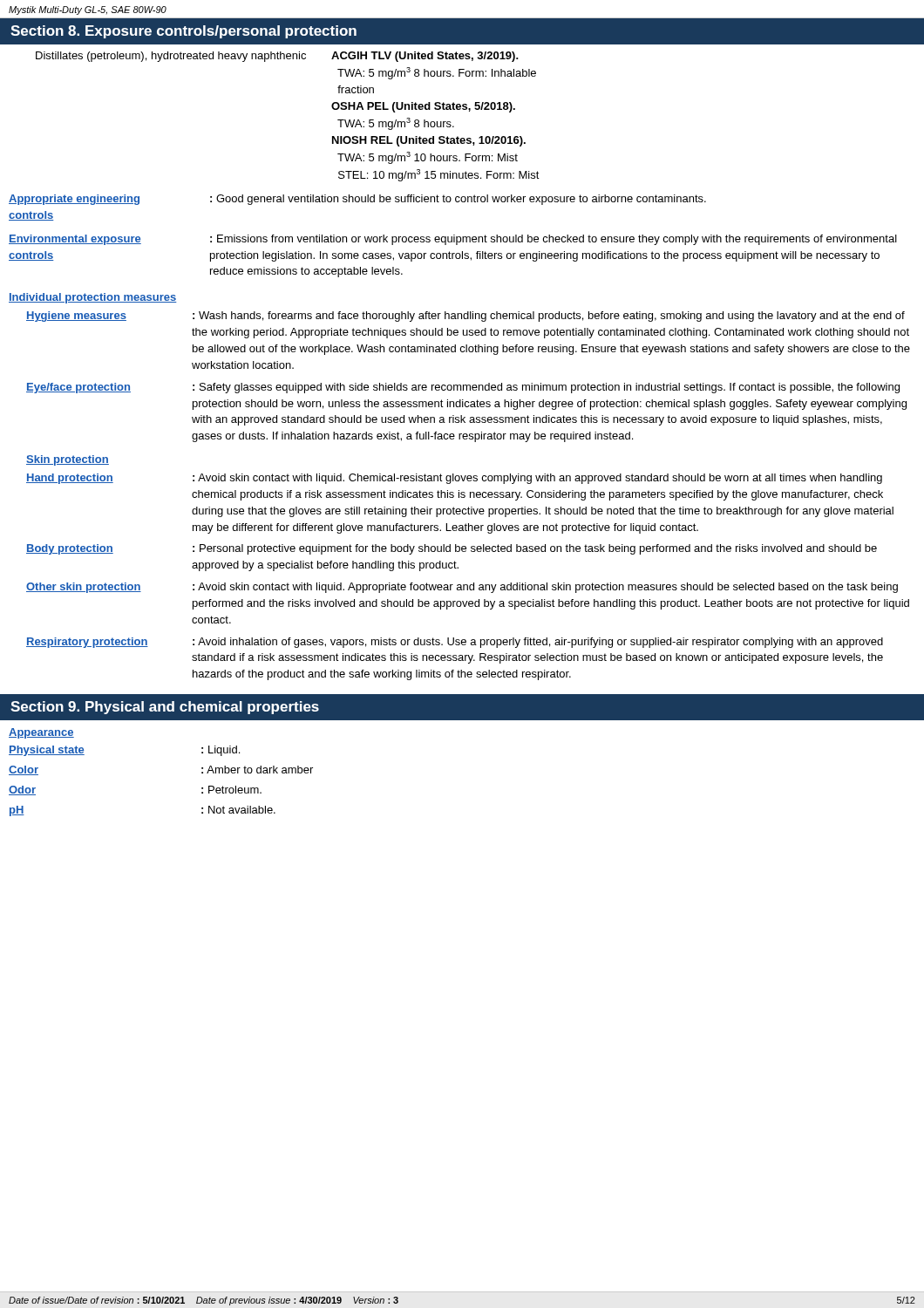Click on the text that says "pH : Not available."

pyautogui.click(x=17, y=811)
